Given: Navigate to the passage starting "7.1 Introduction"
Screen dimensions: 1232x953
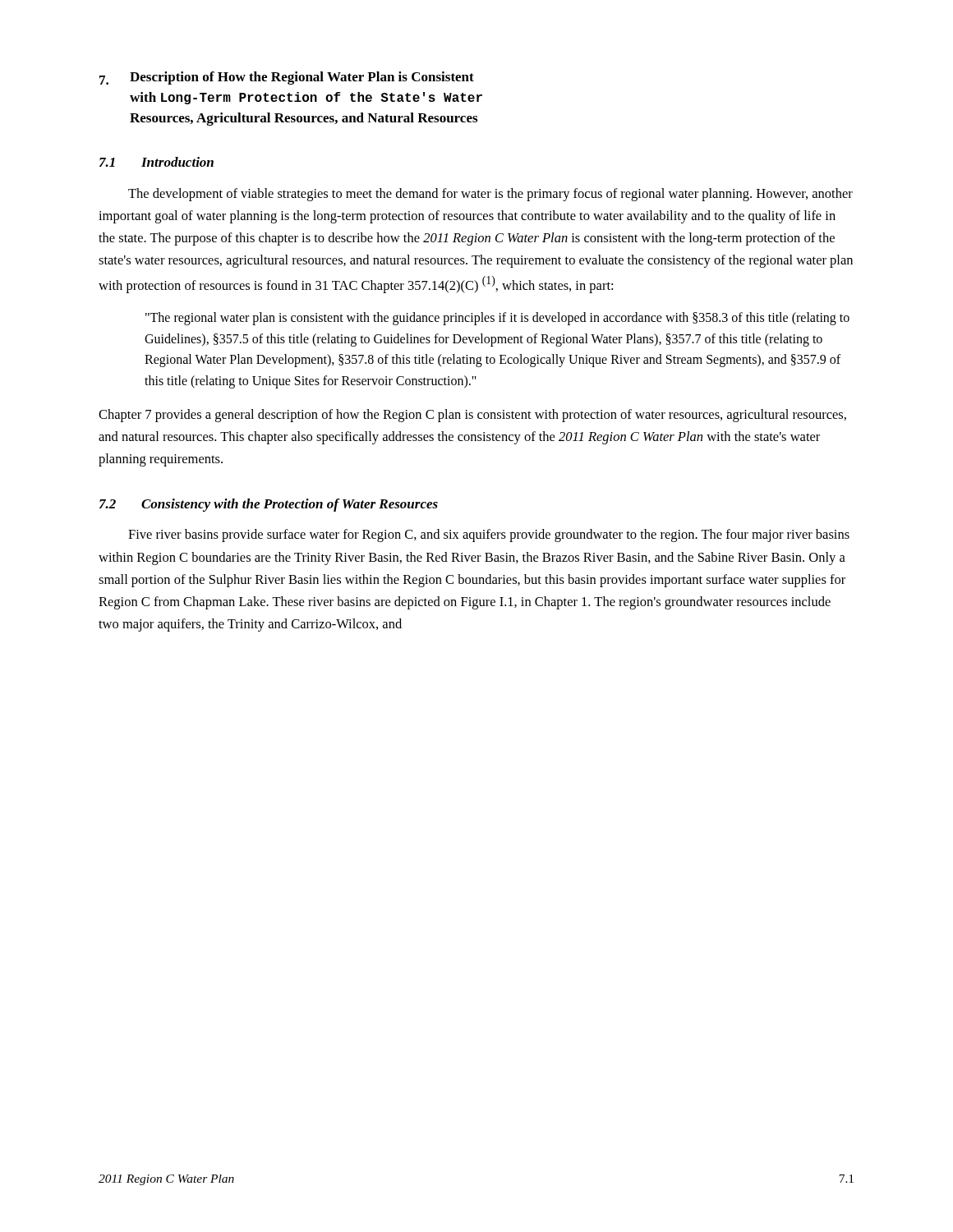Looking at the screenshot, I should pos(156,163).
